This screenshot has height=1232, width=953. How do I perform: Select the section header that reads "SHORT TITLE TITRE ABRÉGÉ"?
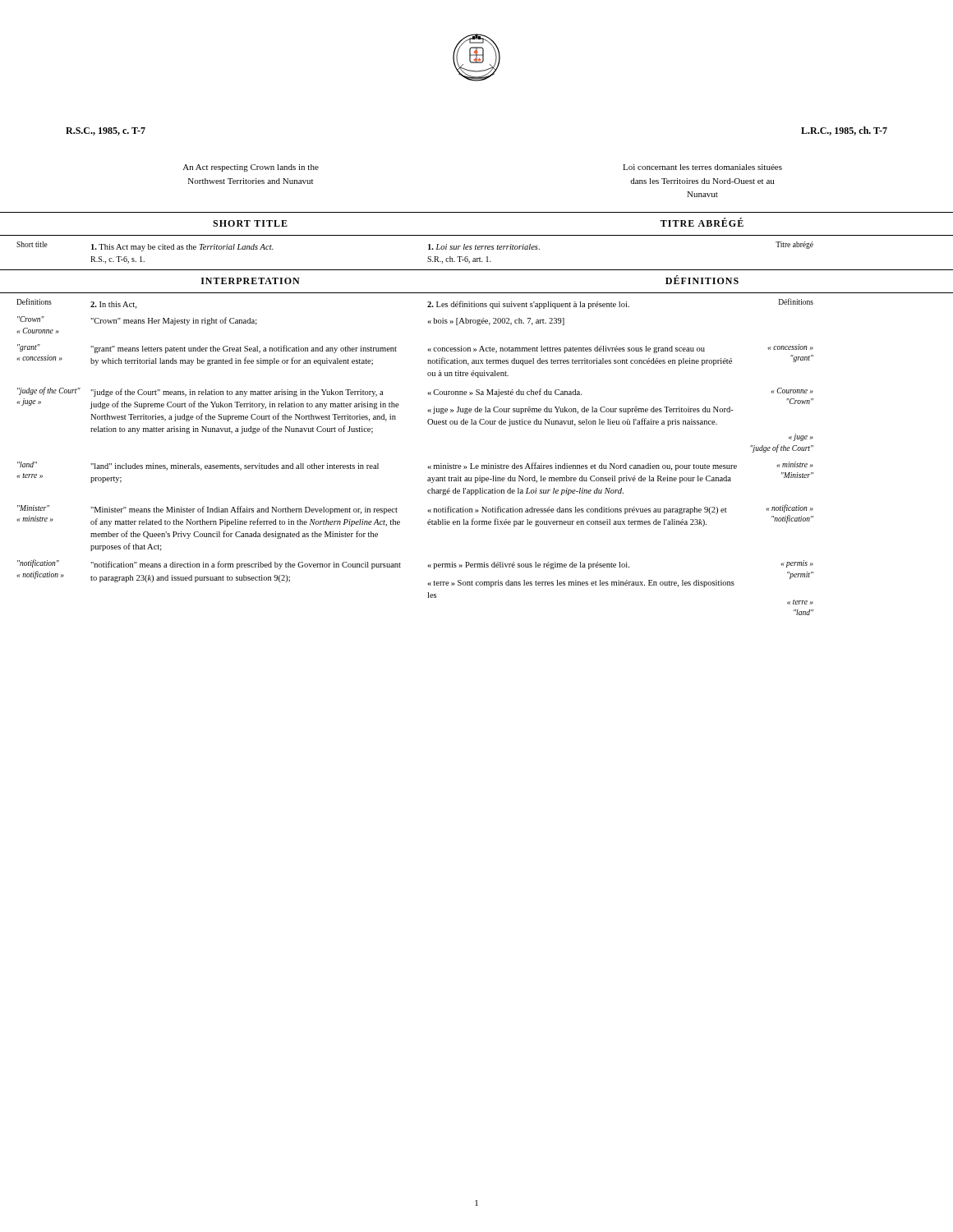pos(476,223)
